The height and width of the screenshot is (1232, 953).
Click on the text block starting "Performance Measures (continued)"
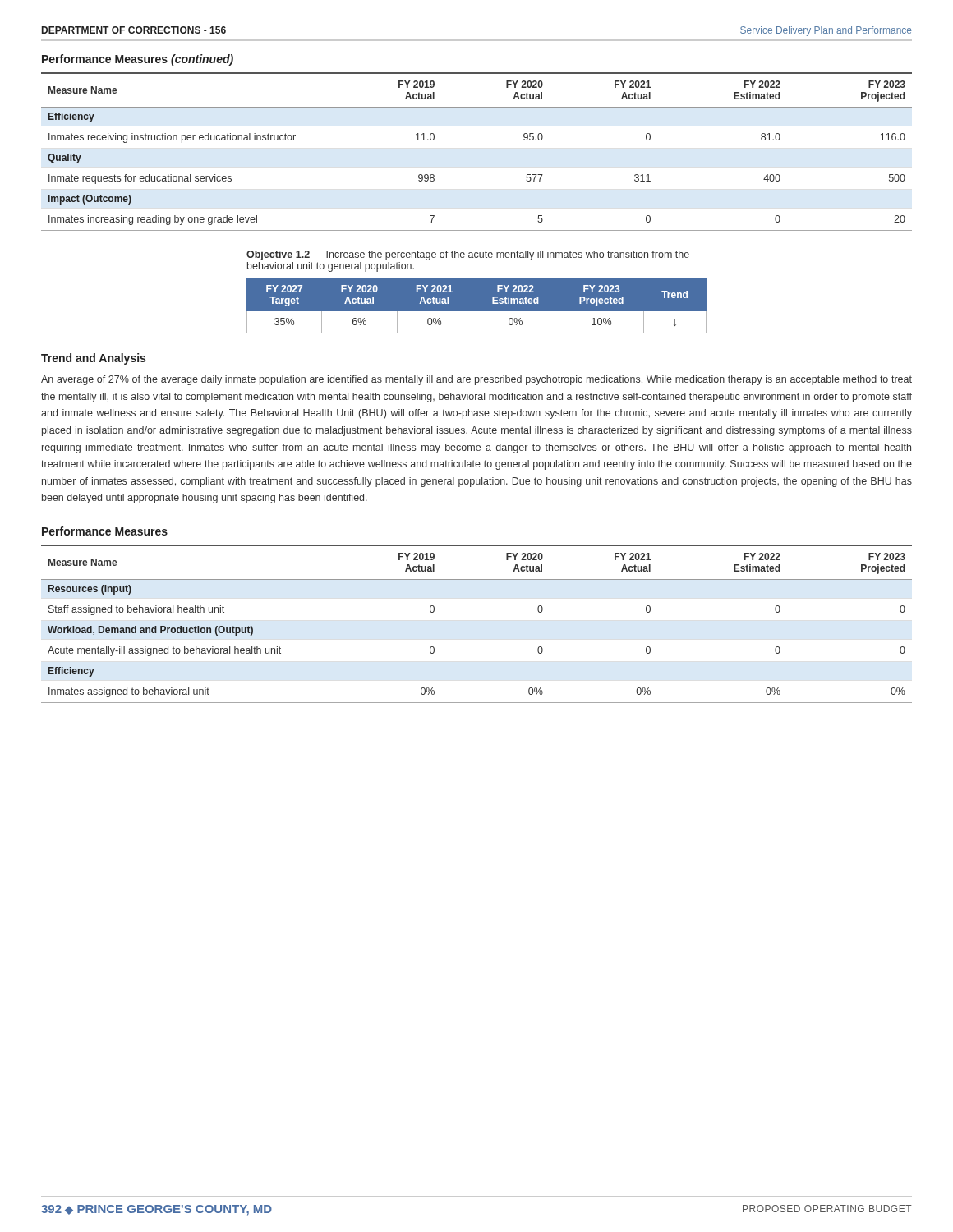click(x=137, y=59)
